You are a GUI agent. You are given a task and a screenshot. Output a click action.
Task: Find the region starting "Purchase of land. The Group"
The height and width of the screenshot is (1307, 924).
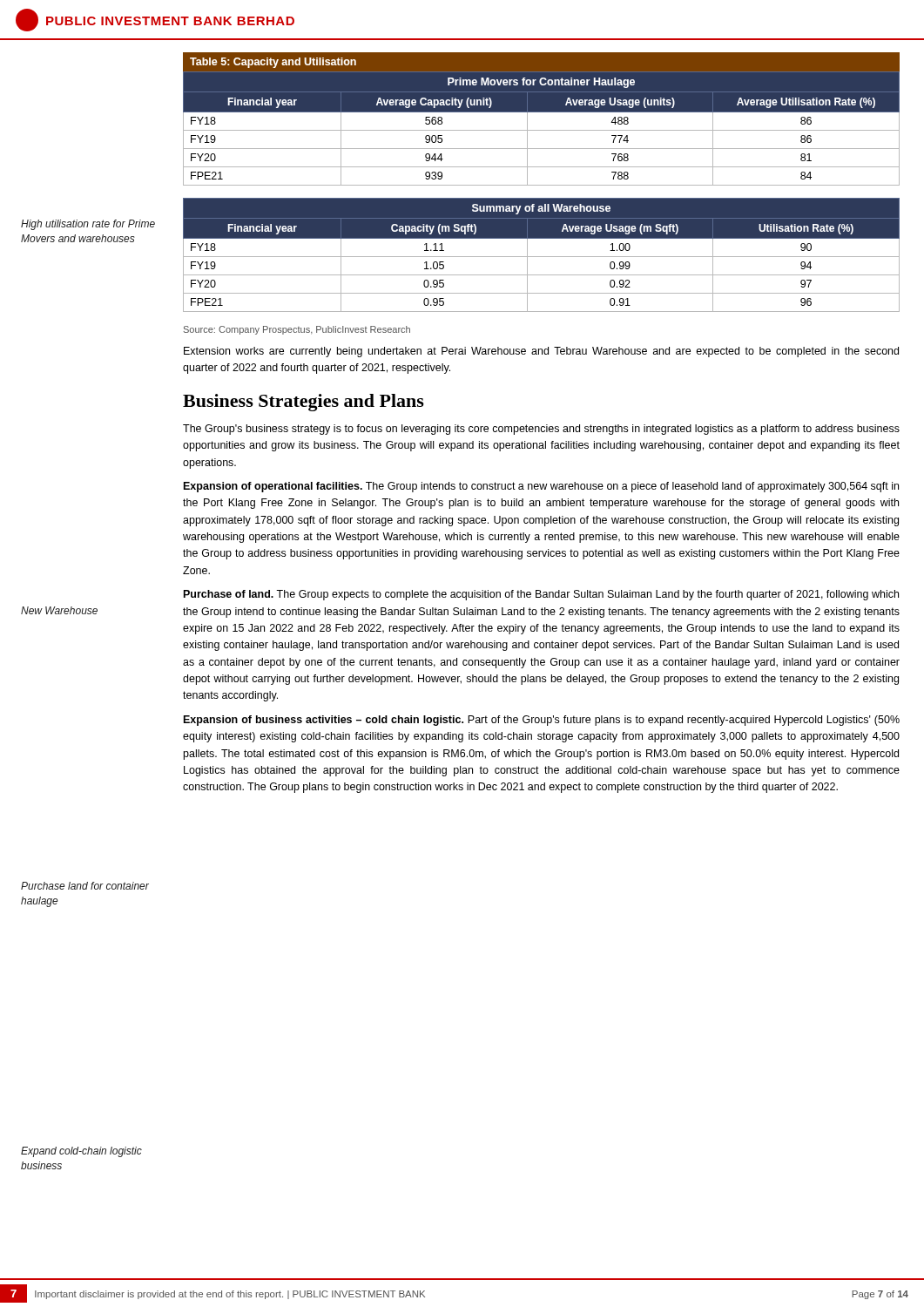tap(541, 645)
